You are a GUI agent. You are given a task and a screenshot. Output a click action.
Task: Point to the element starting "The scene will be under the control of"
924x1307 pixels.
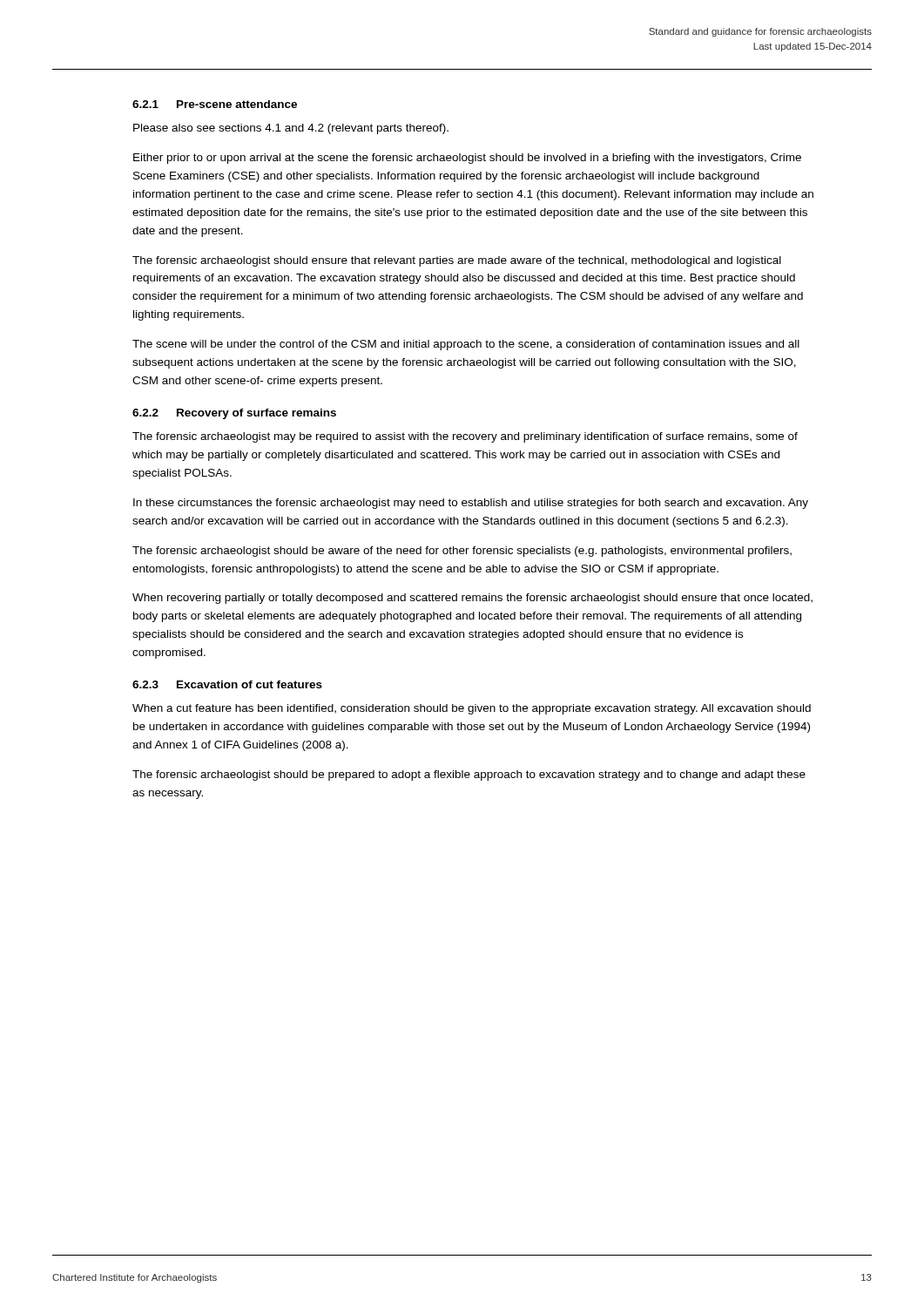[476, 363]
